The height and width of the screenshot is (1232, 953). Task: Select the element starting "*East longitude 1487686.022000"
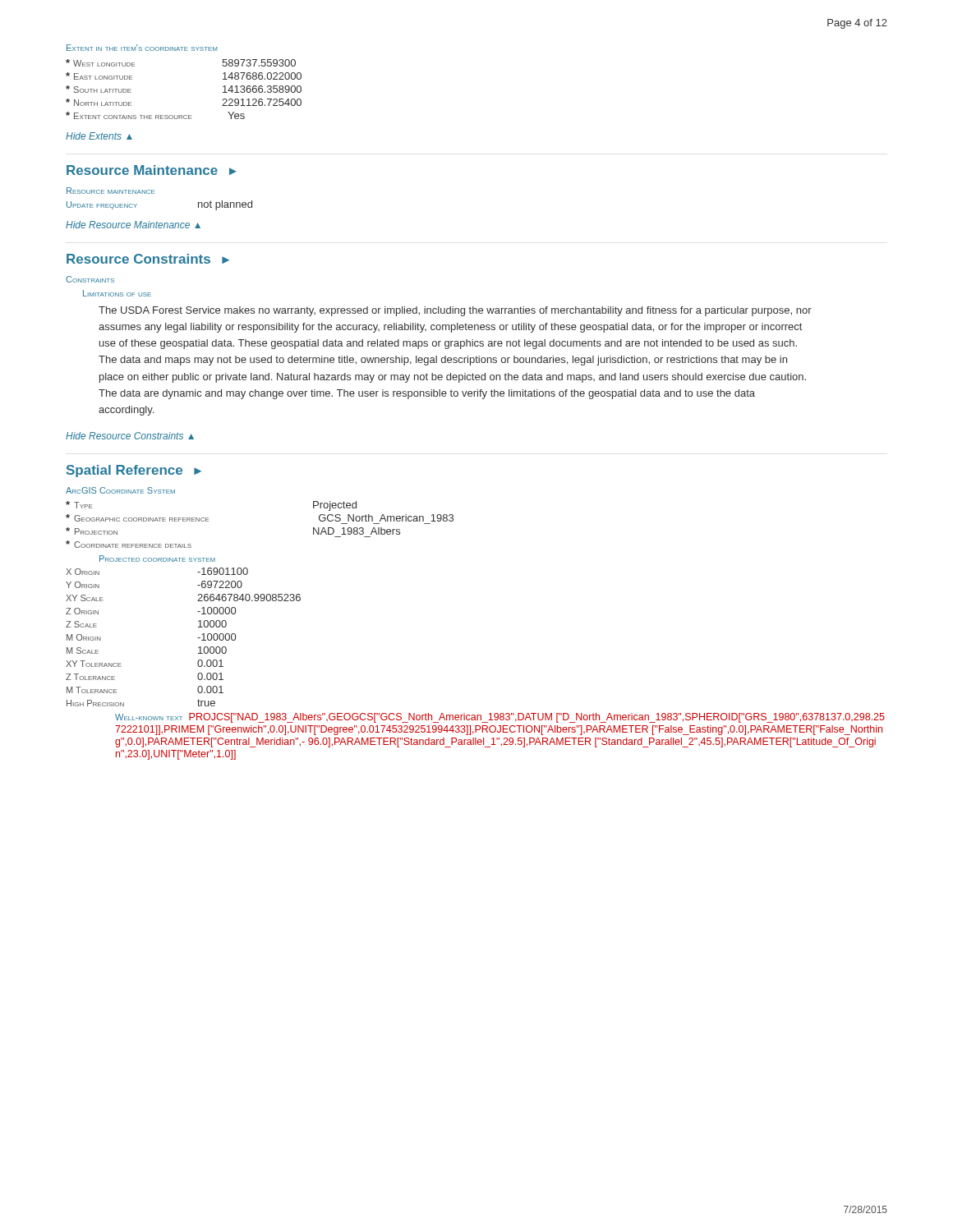pos(96,76)
